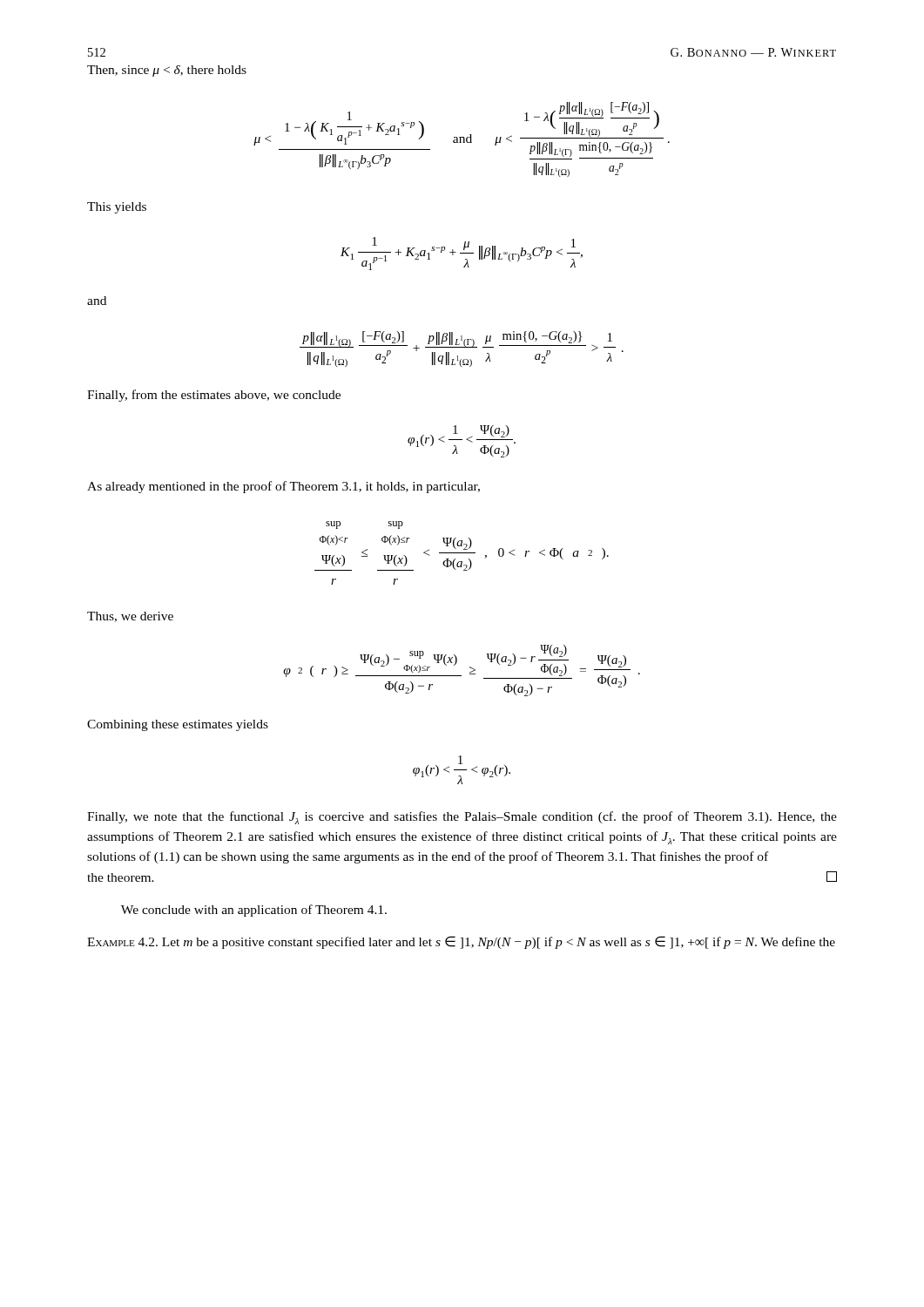Locate the text containing "Combining these estimates yields"
Image resolution: width=924 pixels, height=1307 pixels.
click(178, 724)
